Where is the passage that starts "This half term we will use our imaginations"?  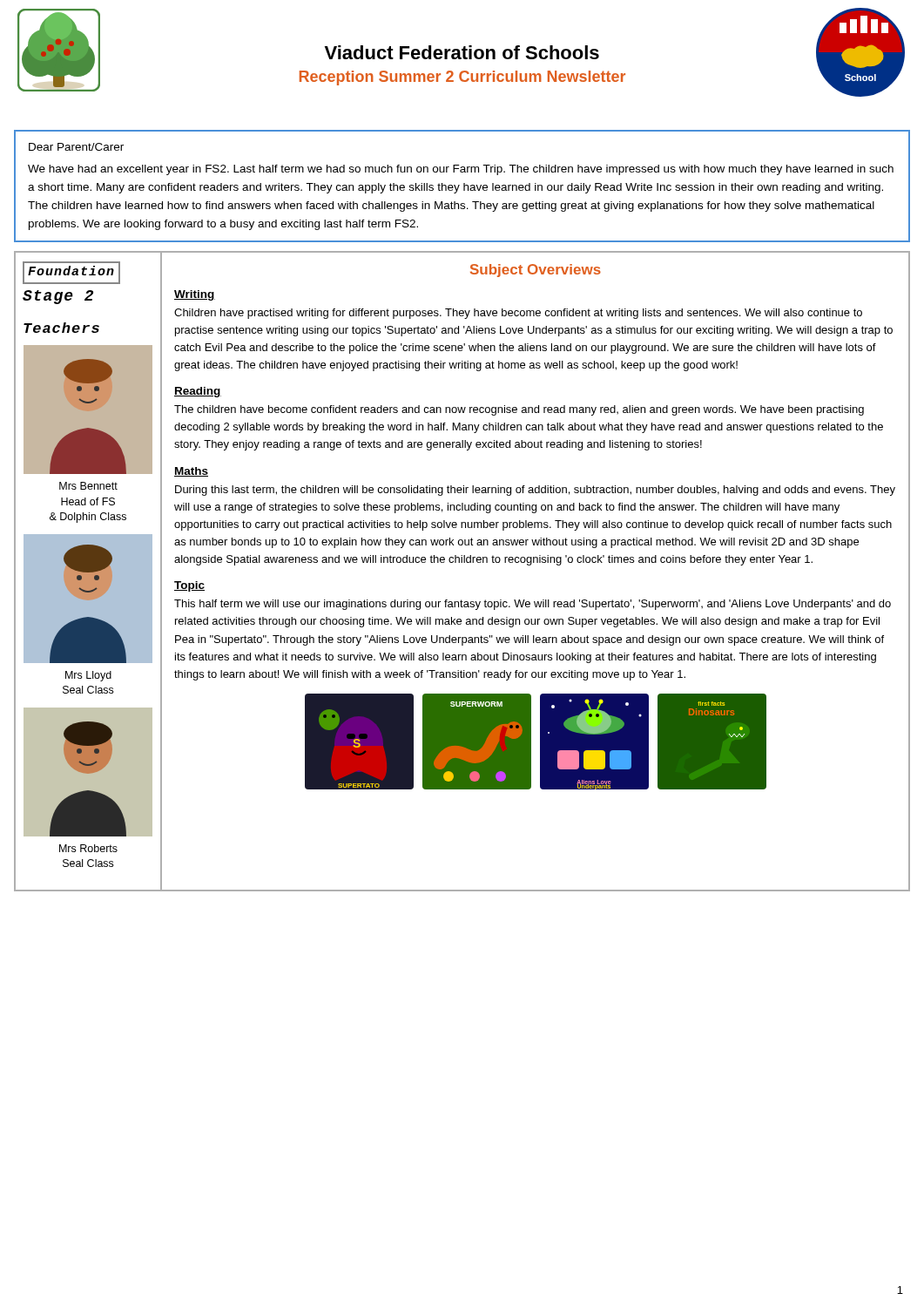533,639
